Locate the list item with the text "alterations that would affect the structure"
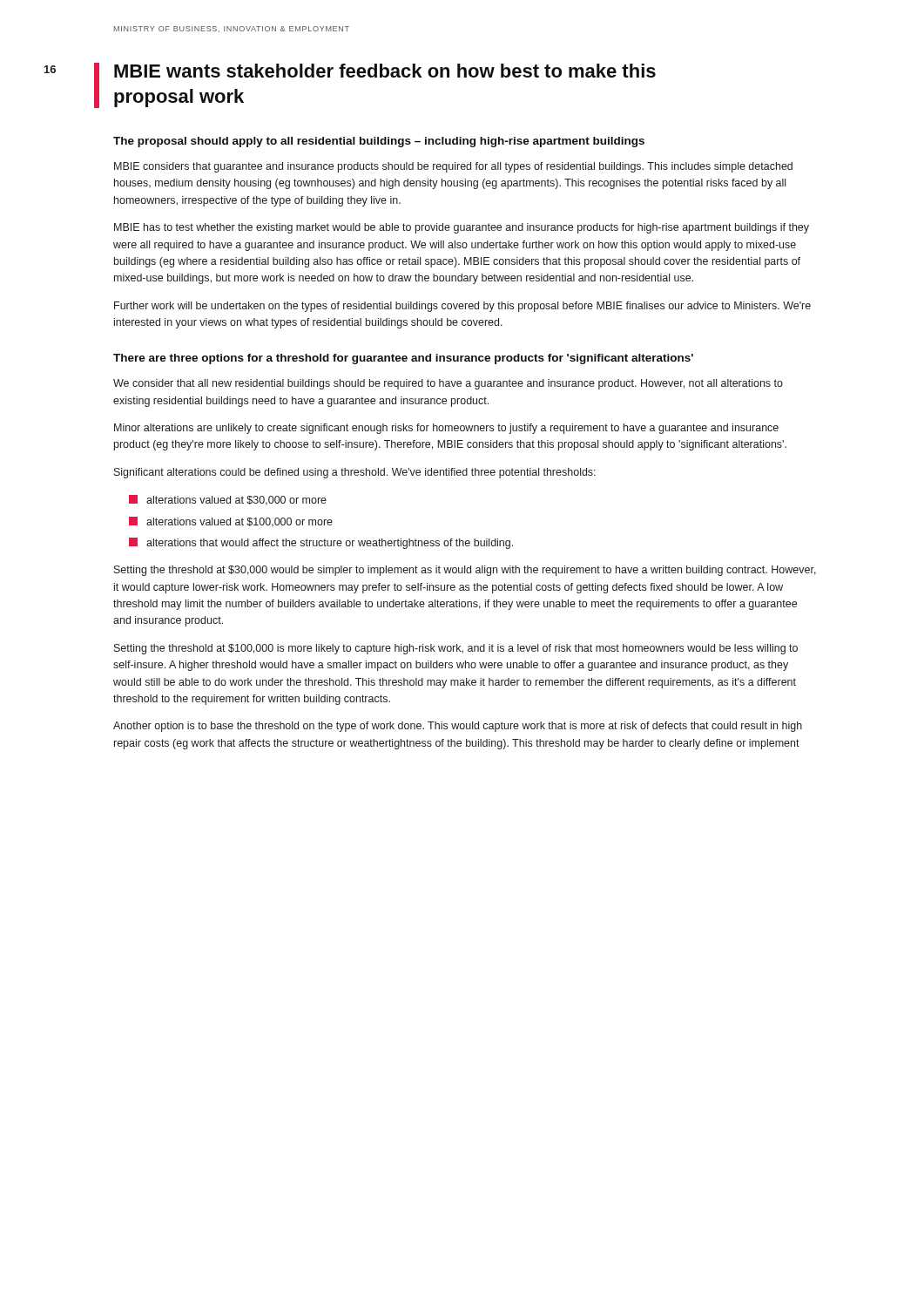The height and width of the screenshot is (1307, 924). (321, 543)
